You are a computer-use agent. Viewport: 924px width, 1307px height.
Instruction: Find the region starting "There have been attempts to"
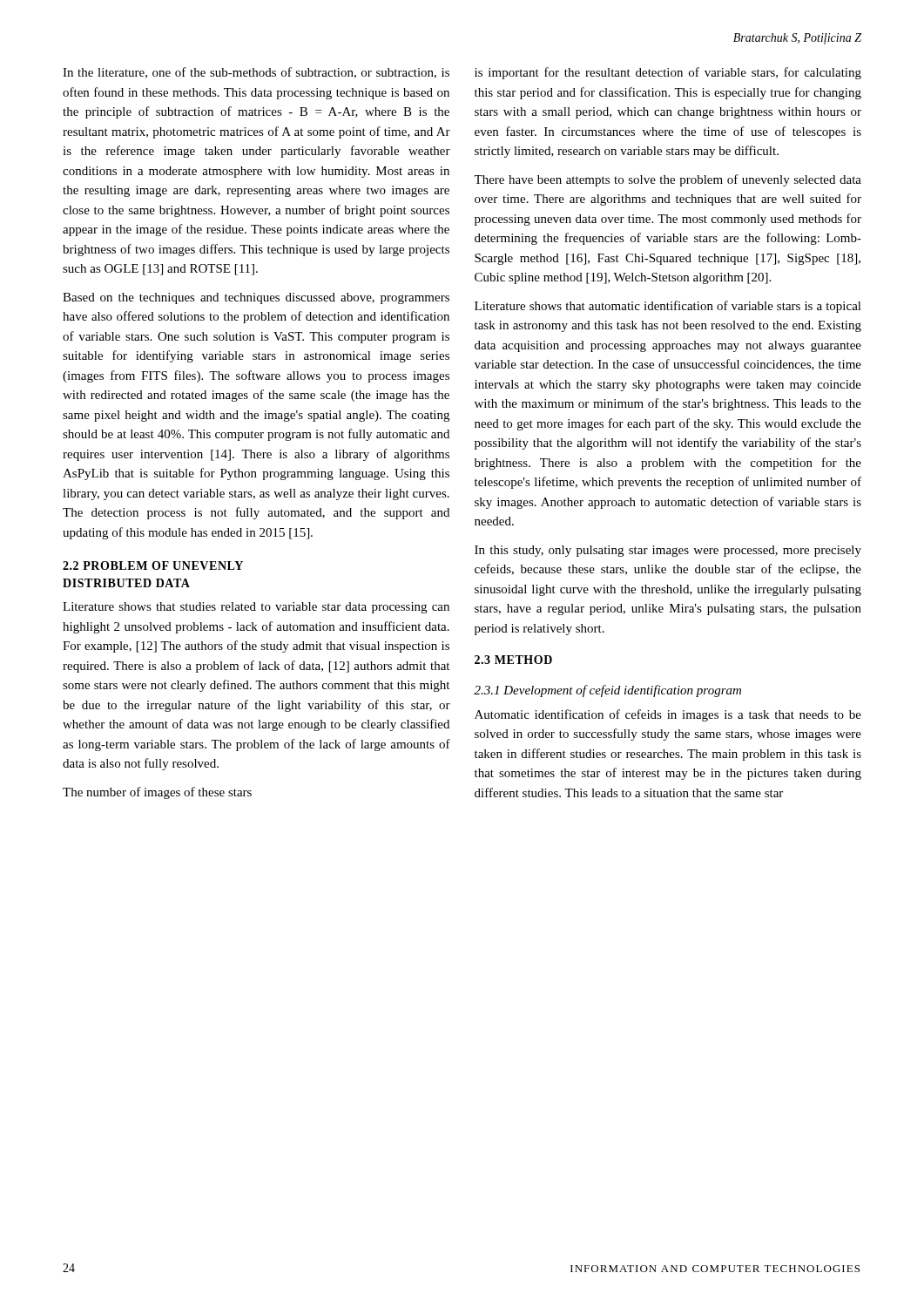pyautogui.click(x=668, y=228)
